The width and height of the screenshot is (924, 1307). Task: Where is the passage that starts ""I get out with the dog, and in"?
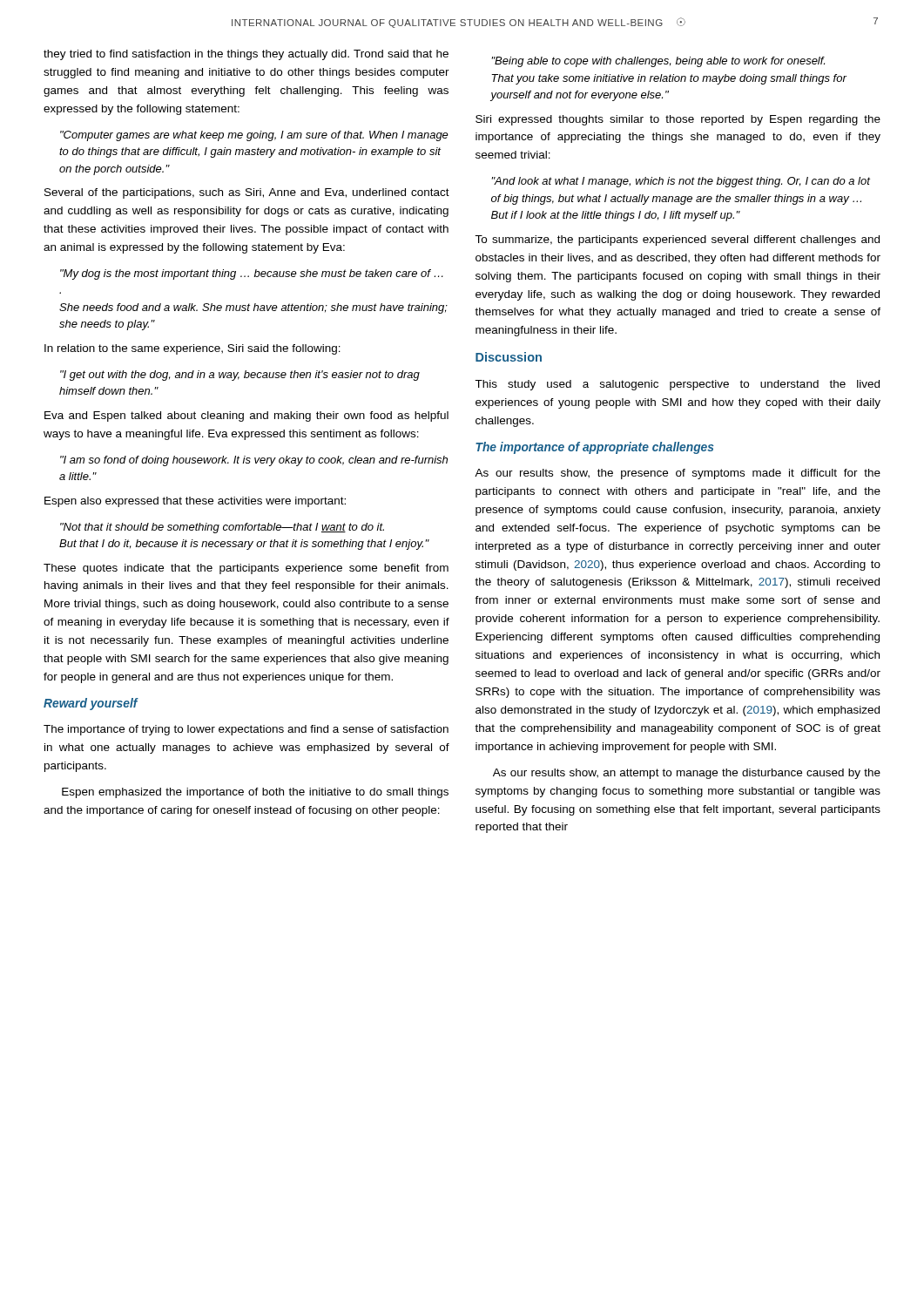(x=254, y=383)
